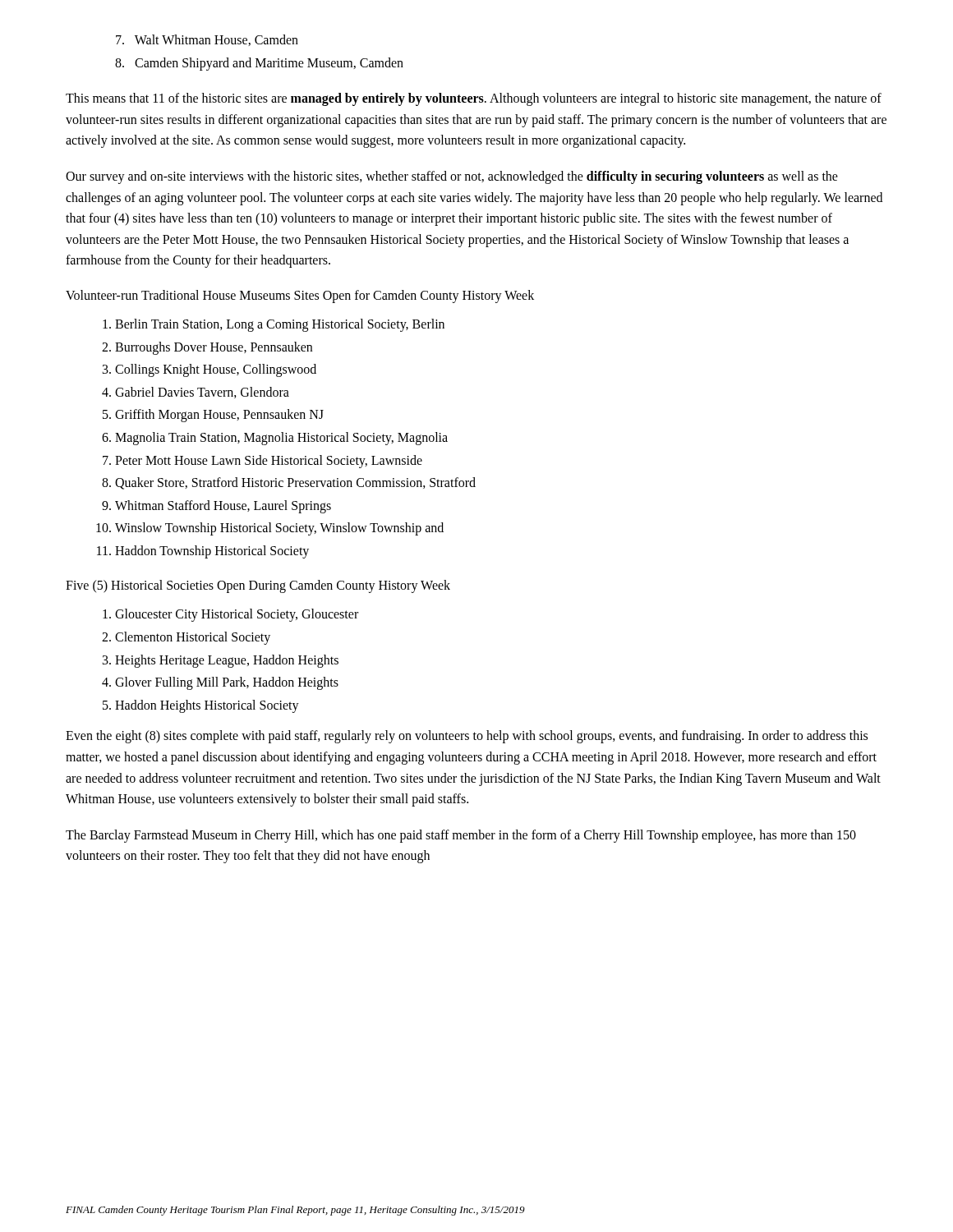Image resolution: width=953 pixels, height=1232 pixels.
Task: Select the block starting "This means that 11"
Action: (476, 119)
